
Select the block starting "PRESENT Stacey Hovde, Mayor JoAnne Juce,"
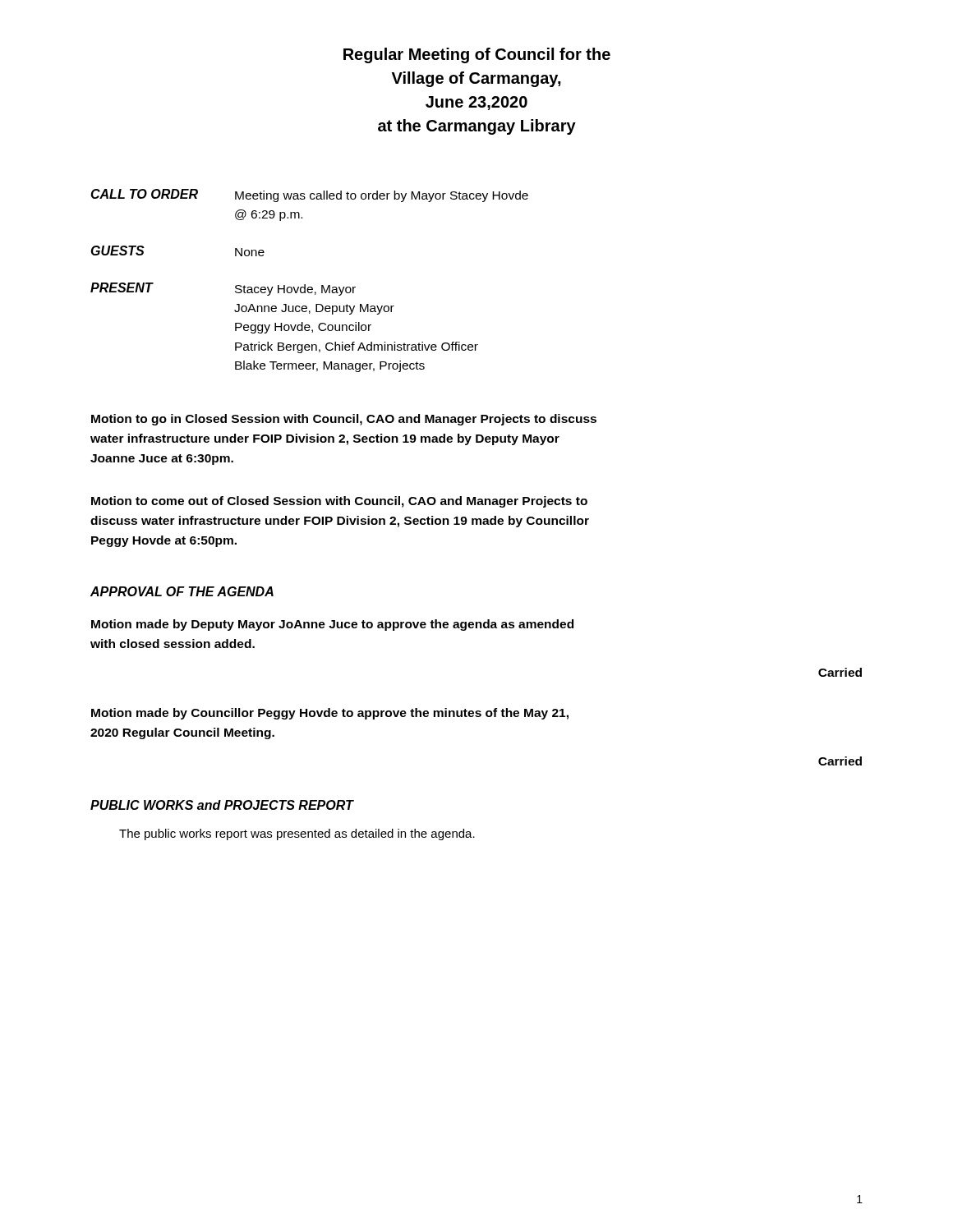(284, 327)
